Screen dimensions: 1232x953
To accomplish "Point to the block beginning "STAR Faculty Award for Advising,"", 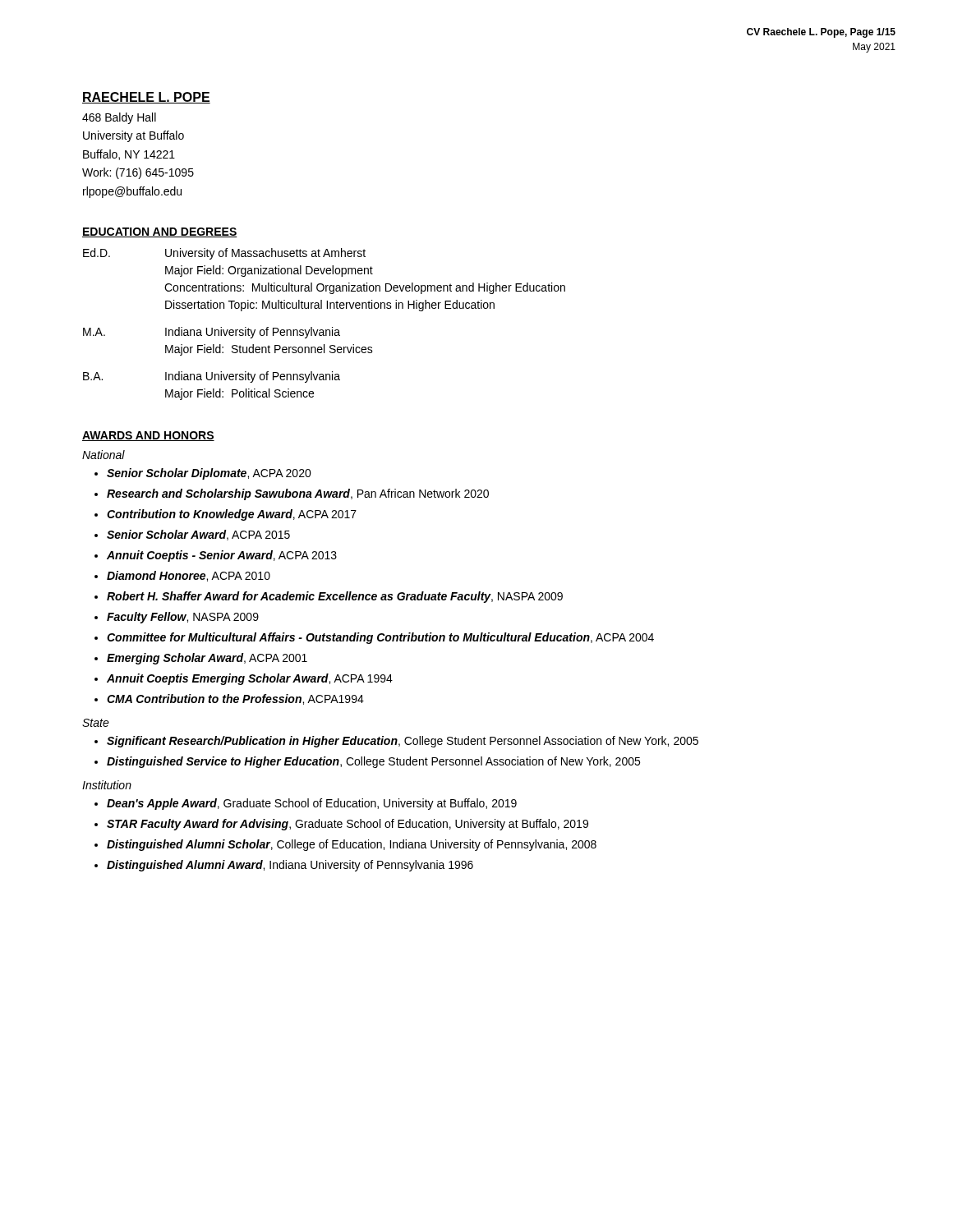I will (x=348, y=824).
